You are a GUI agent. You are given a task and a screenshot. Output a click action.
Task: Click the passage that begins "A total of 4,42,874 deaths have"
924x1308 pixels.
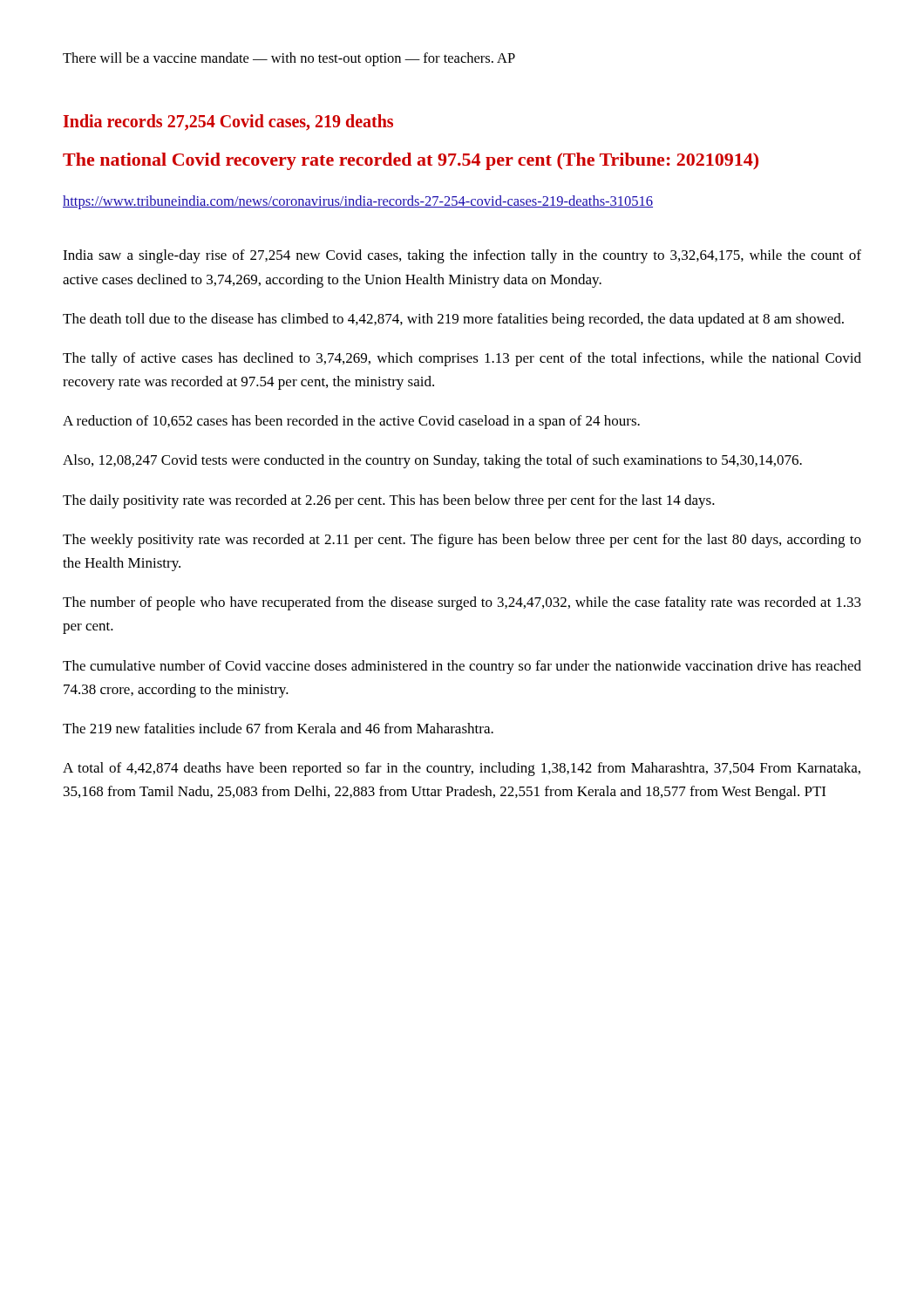[462, 780]
